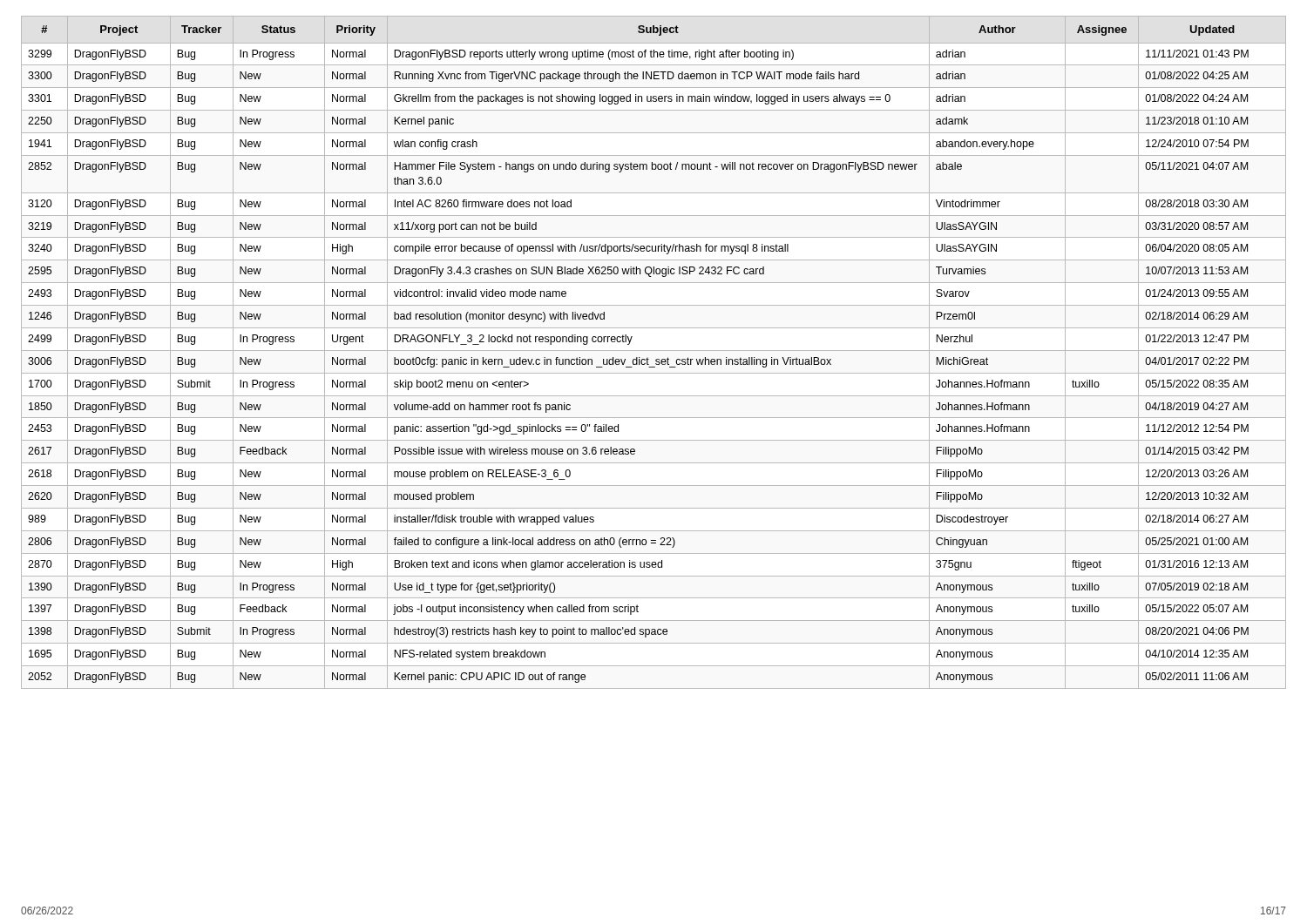
Task: Locate the table with the text "11/23/2018 01:10 AM"
Action: (x=654, y=352)
